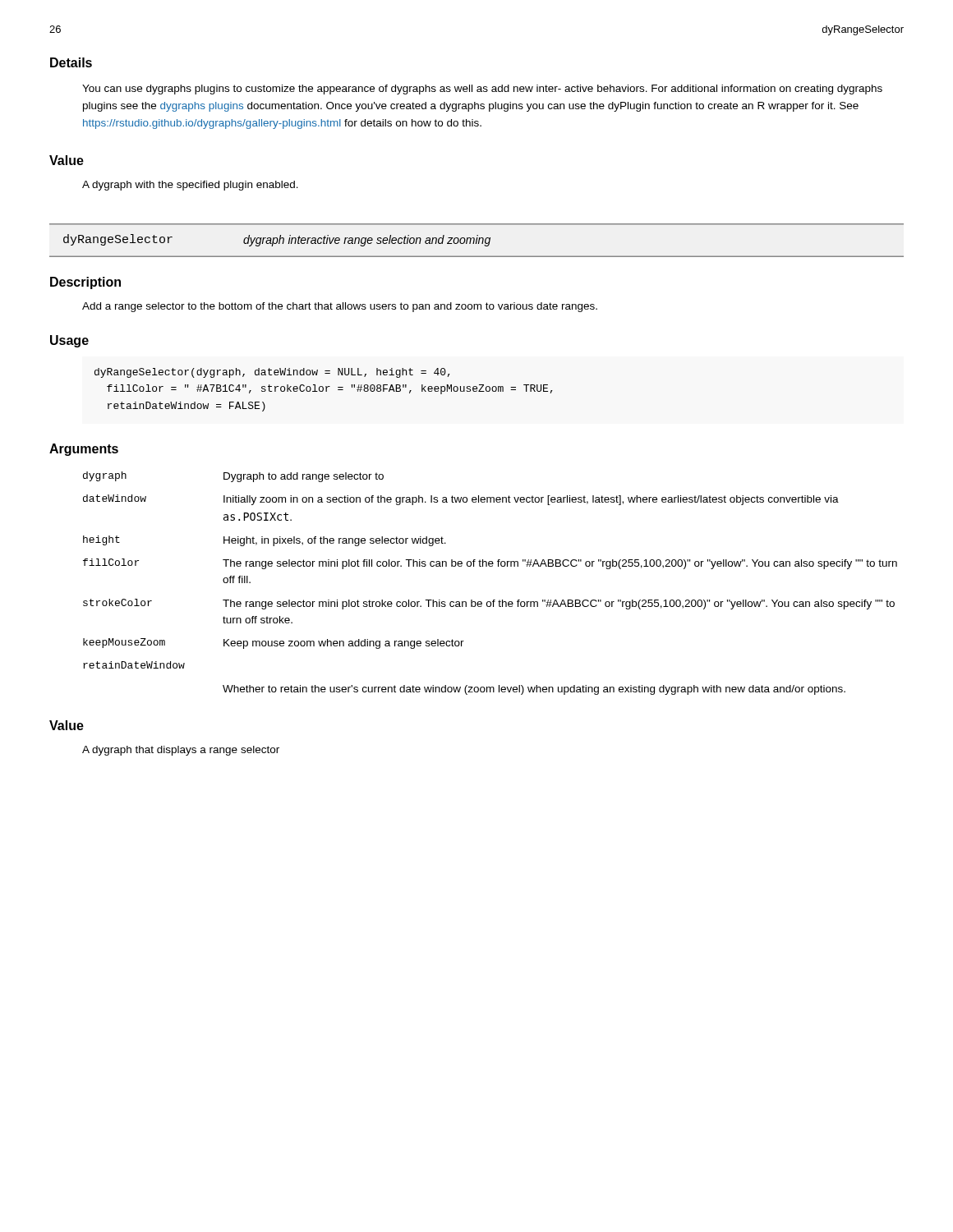
Task: Find the block starting "dyRangeSelector dygraph interactive range selection and"
Action: coord(277,240)
